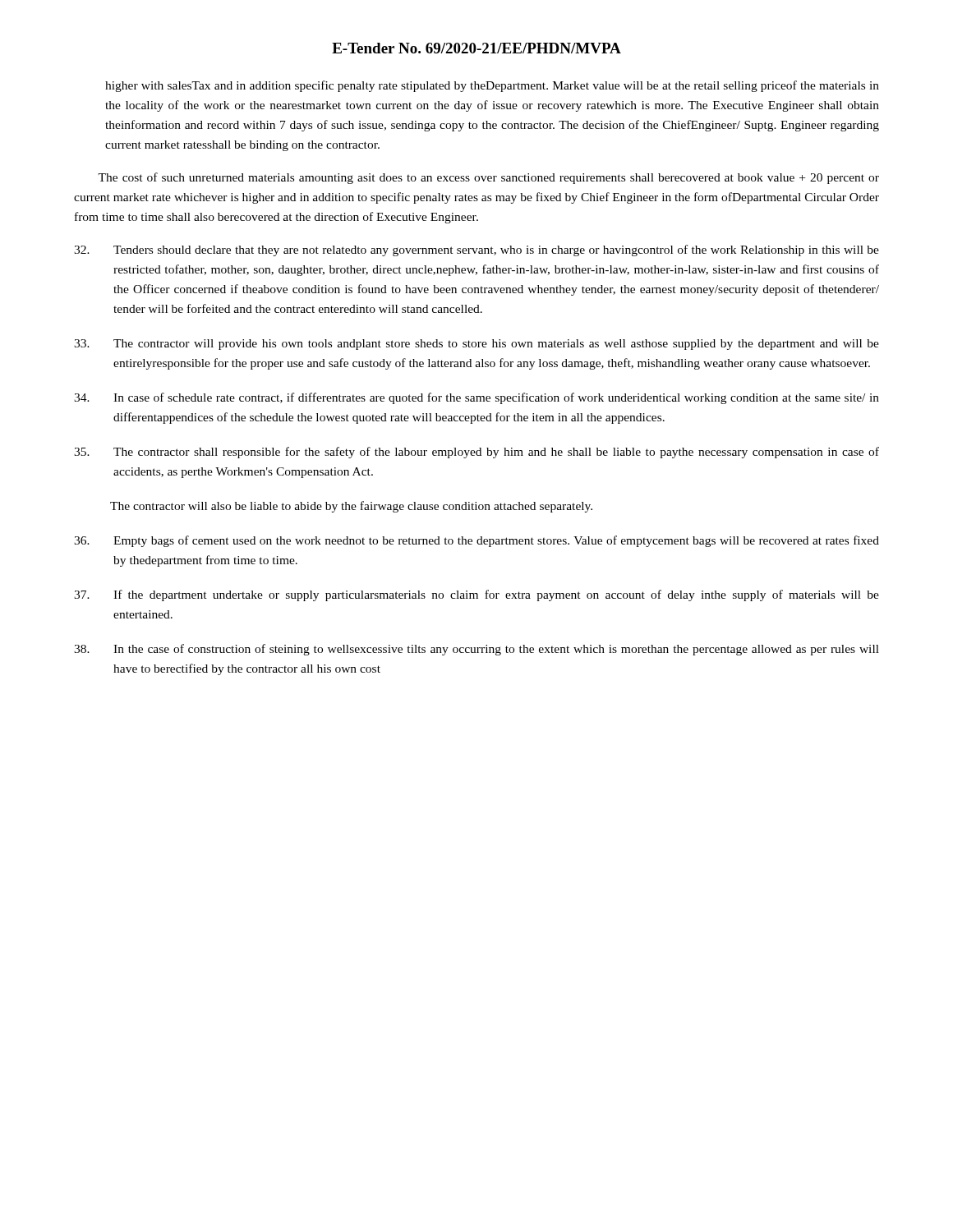953x1232 pixels.
Task: Locate the list item that reads "37. If the department undertake or supply particularsmaterials"
Action: click(476, 605)
